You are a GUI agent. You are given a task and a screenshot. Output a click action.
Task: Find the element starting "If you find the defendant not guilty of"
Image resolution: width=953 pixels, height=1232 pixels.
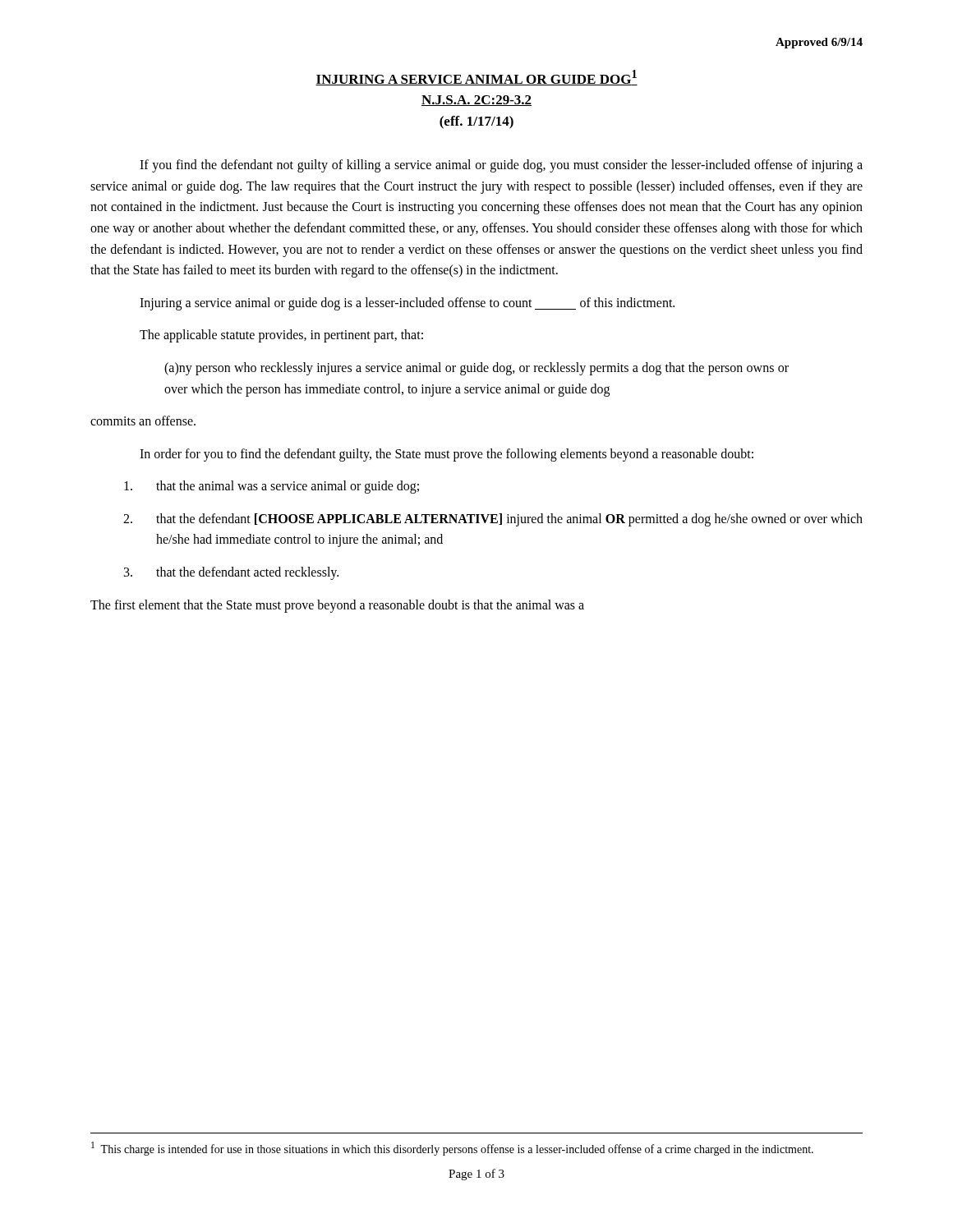point(476,217)
